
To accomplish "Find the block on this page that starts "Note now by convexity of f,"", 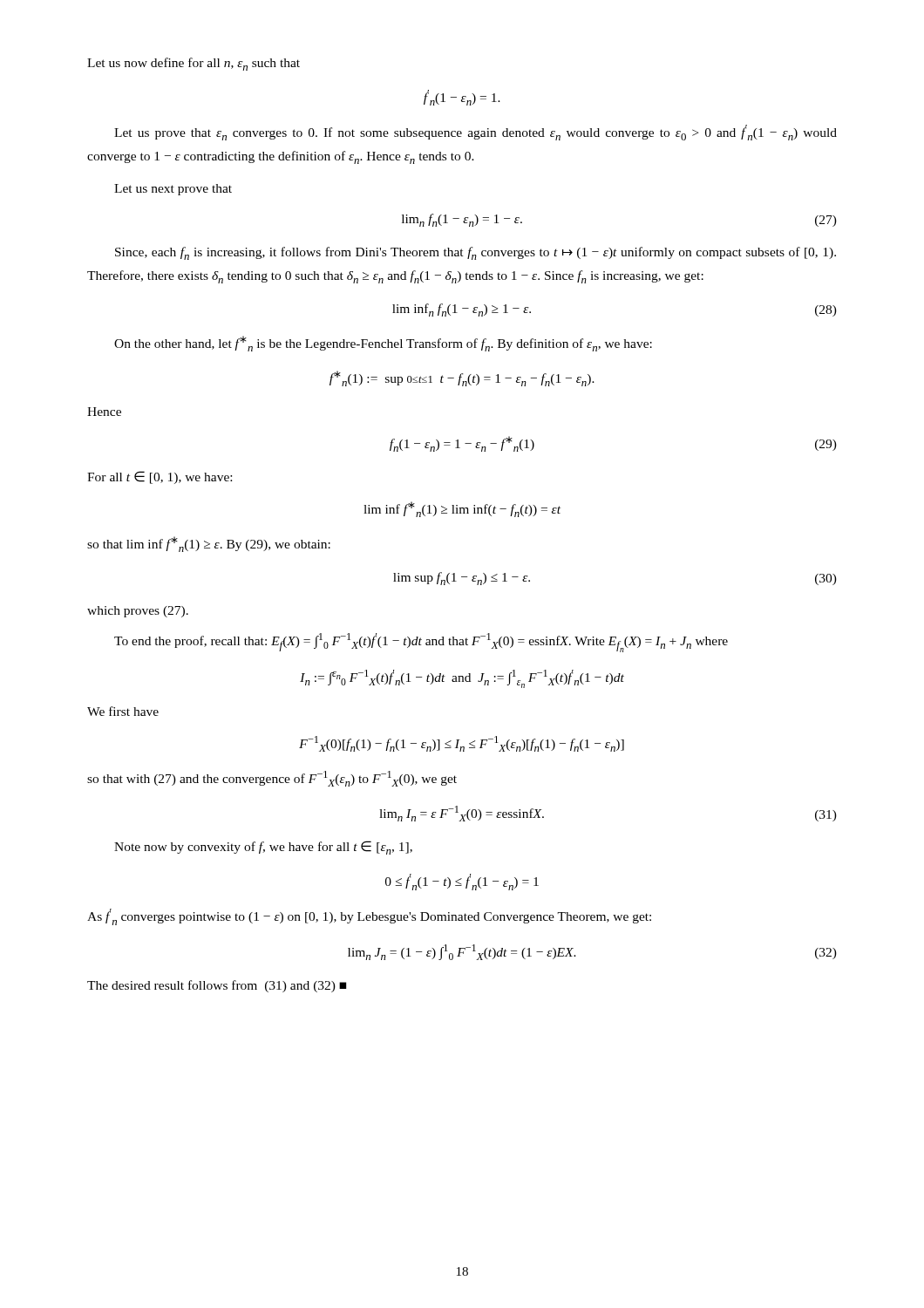I will click(x=263, y=848).
